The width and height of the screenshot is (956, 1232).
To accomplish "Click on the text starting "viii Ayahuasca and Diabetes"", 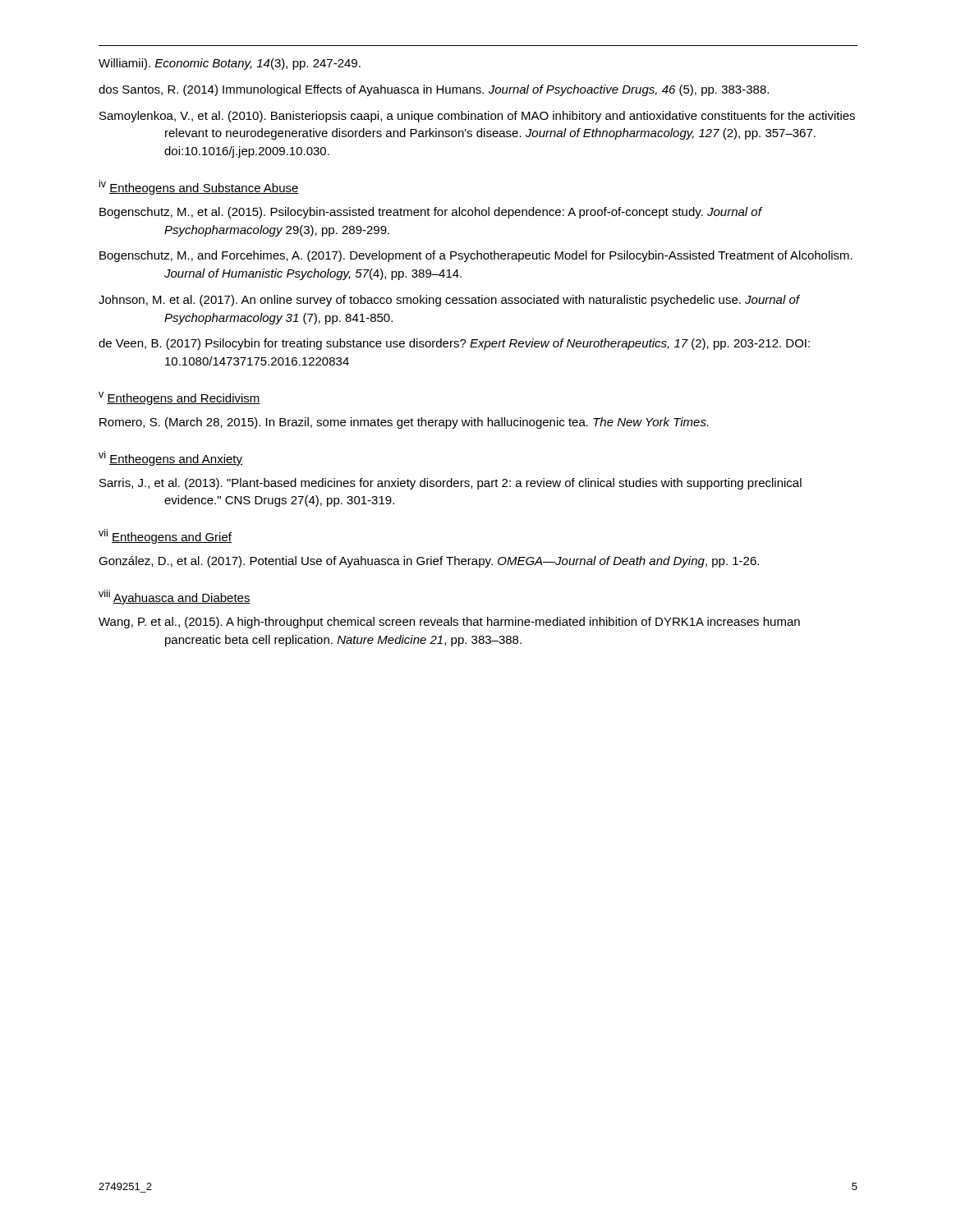I will 174,596.
